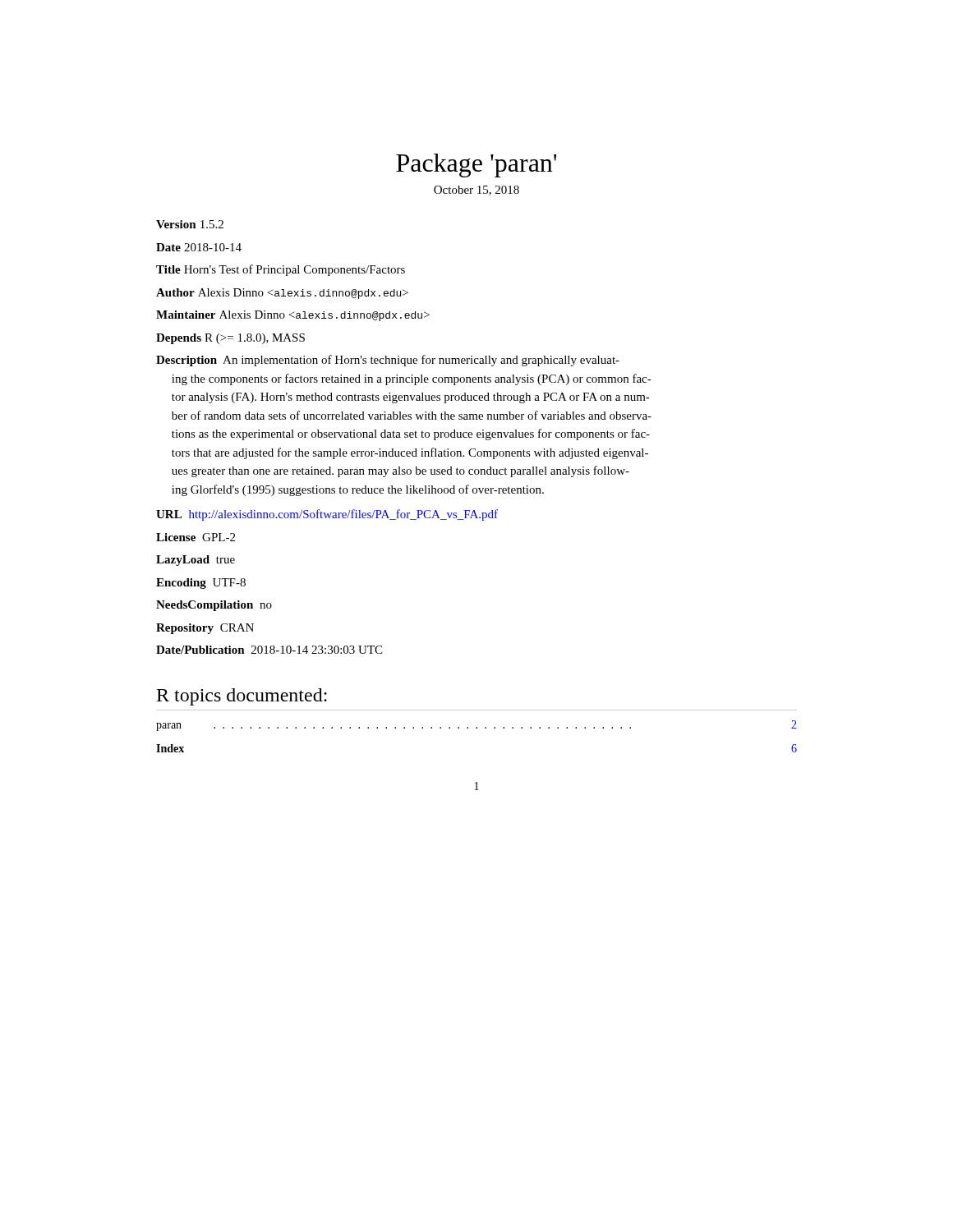Screen dimensions: 1232x953
Task: Click on the text containing "License GPL-2"
Action: [196, 537]
